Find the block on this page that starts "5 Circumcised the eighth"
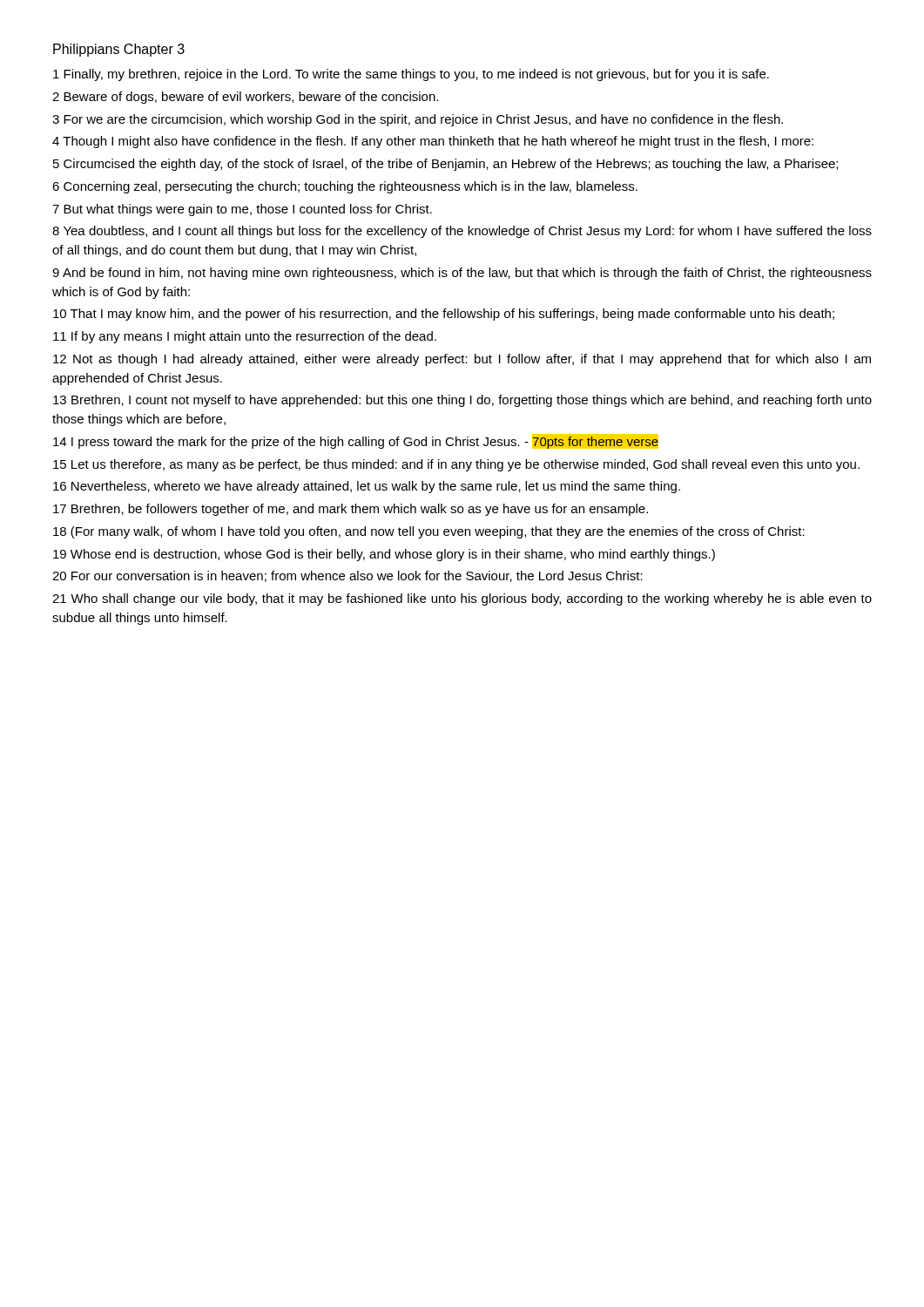This screenshot has width=924, height=1307. pos(446,163)
